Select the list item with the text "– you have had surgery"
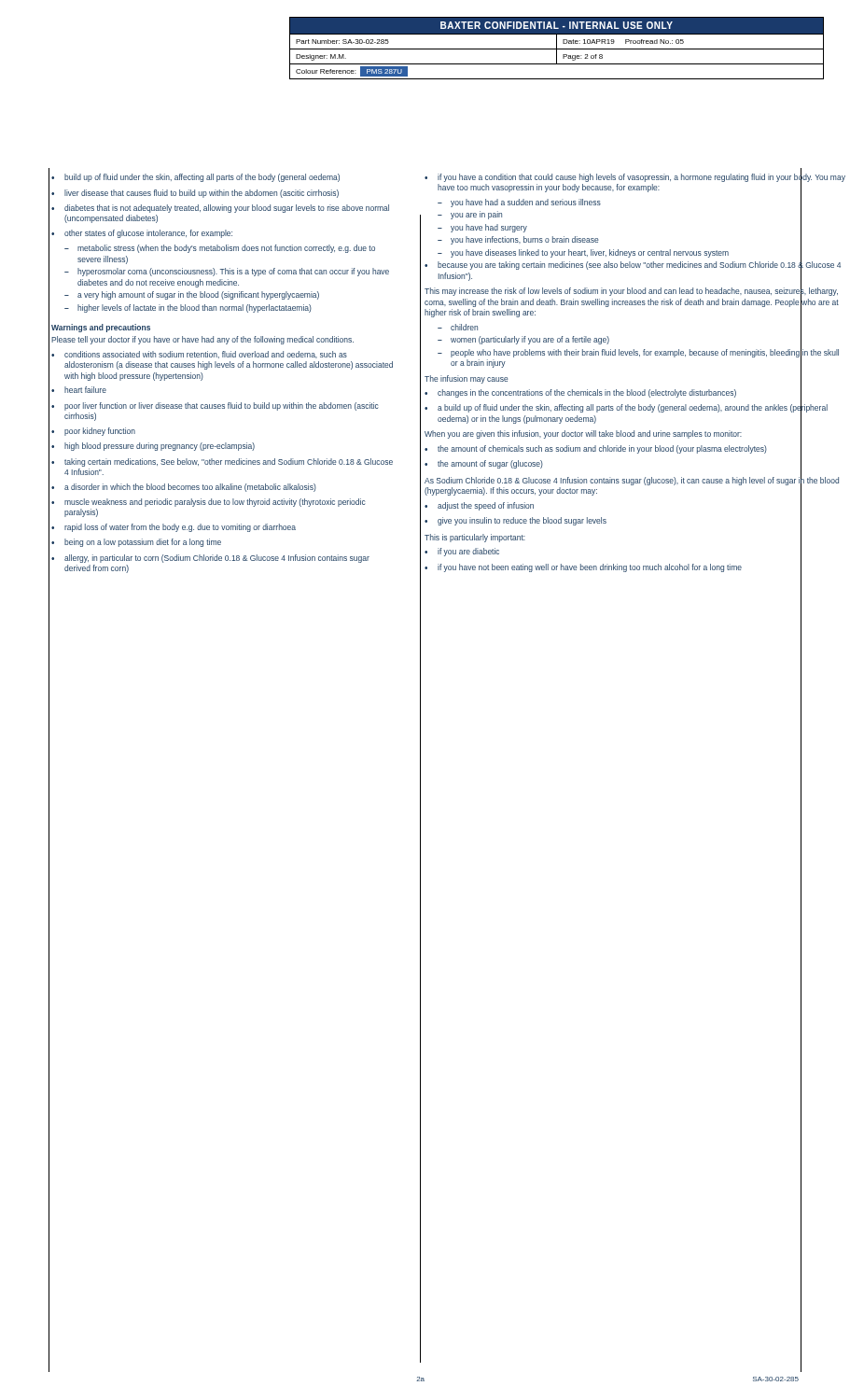 486,228
